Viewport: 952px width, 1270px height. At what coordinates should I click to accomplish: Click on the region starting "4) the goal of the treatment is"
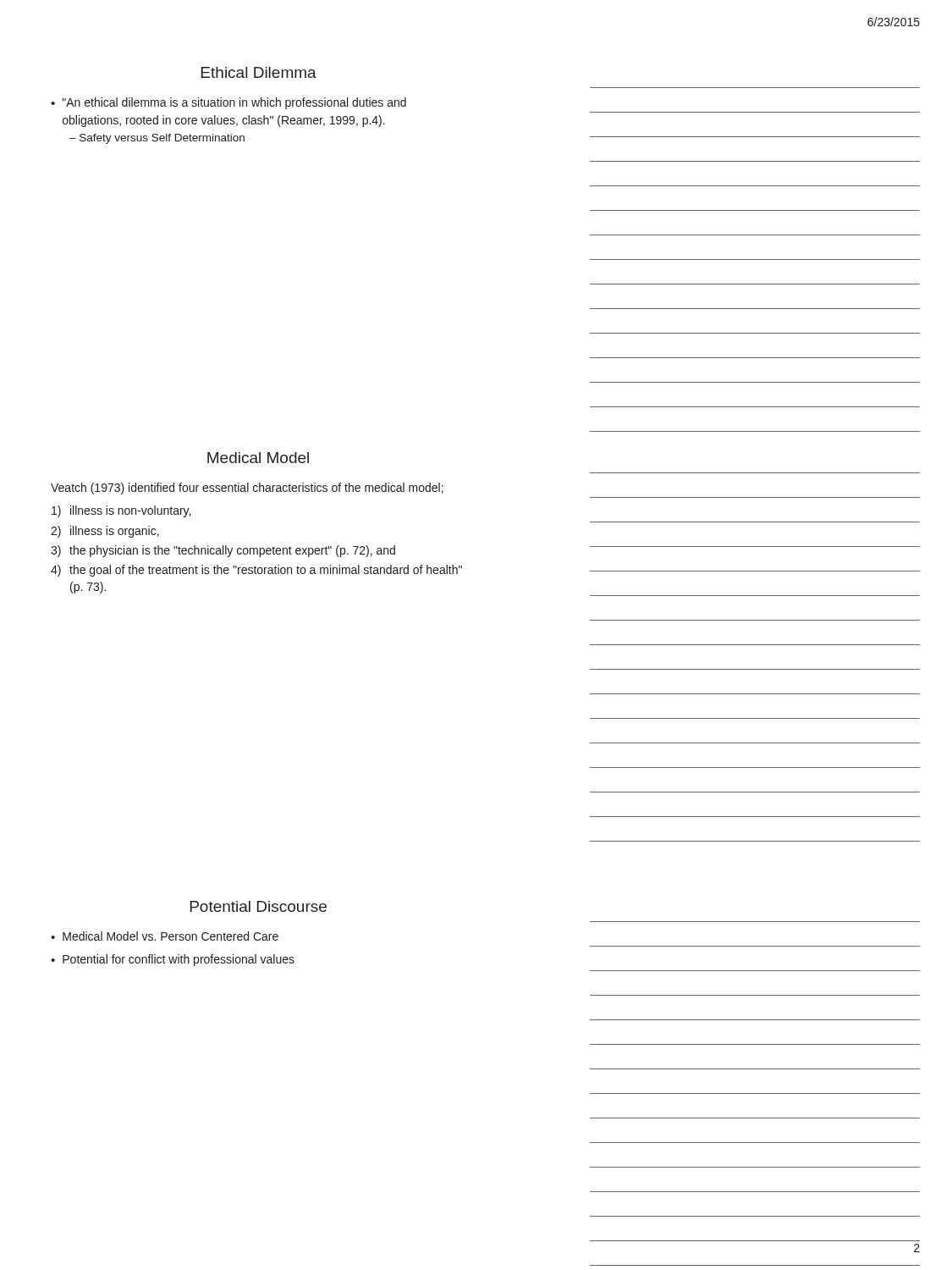click(x=258, y=579)
